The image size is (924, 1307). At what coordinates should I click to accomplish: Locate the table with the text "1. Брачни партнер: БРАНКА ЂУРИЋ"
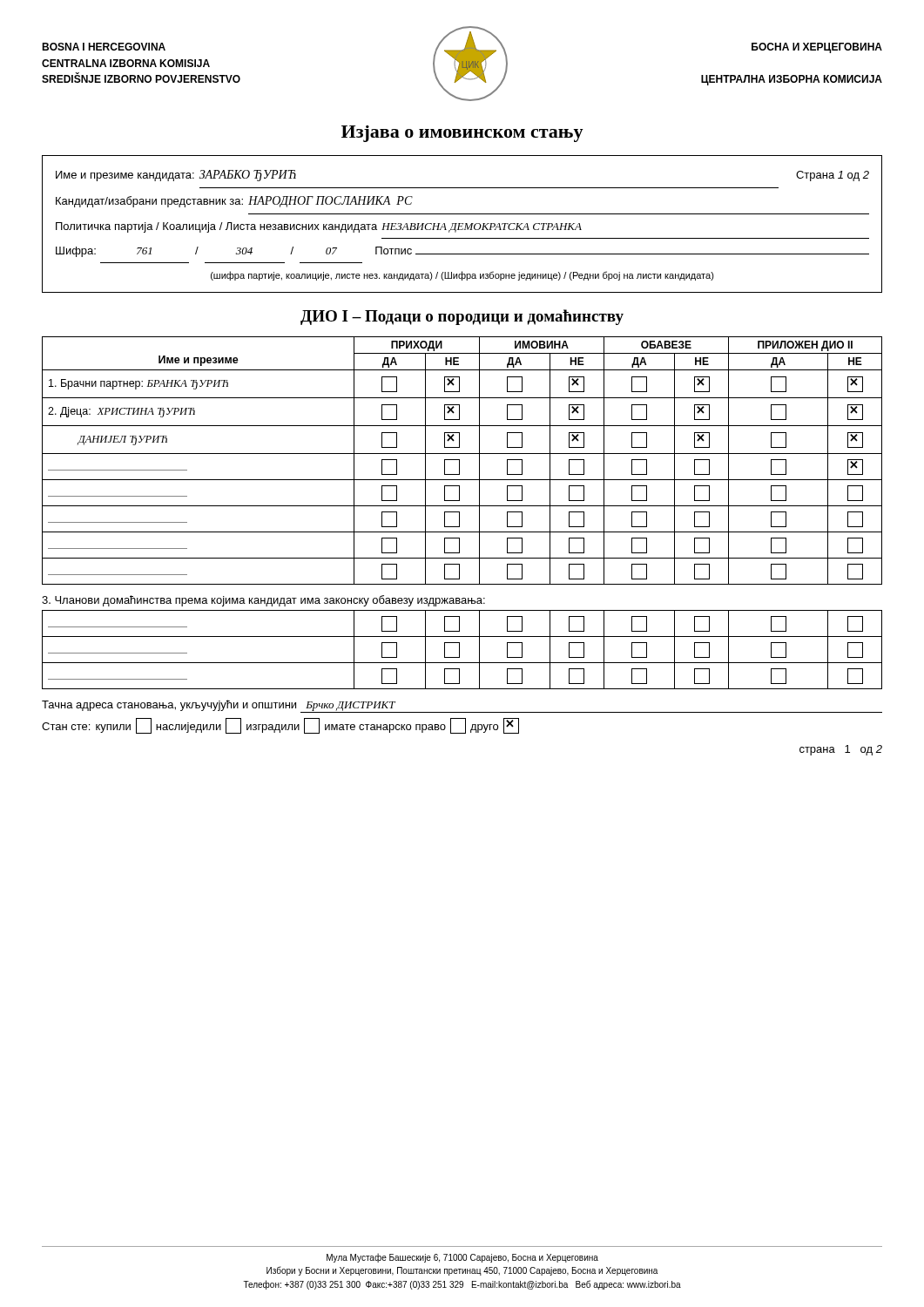point(462,460)
